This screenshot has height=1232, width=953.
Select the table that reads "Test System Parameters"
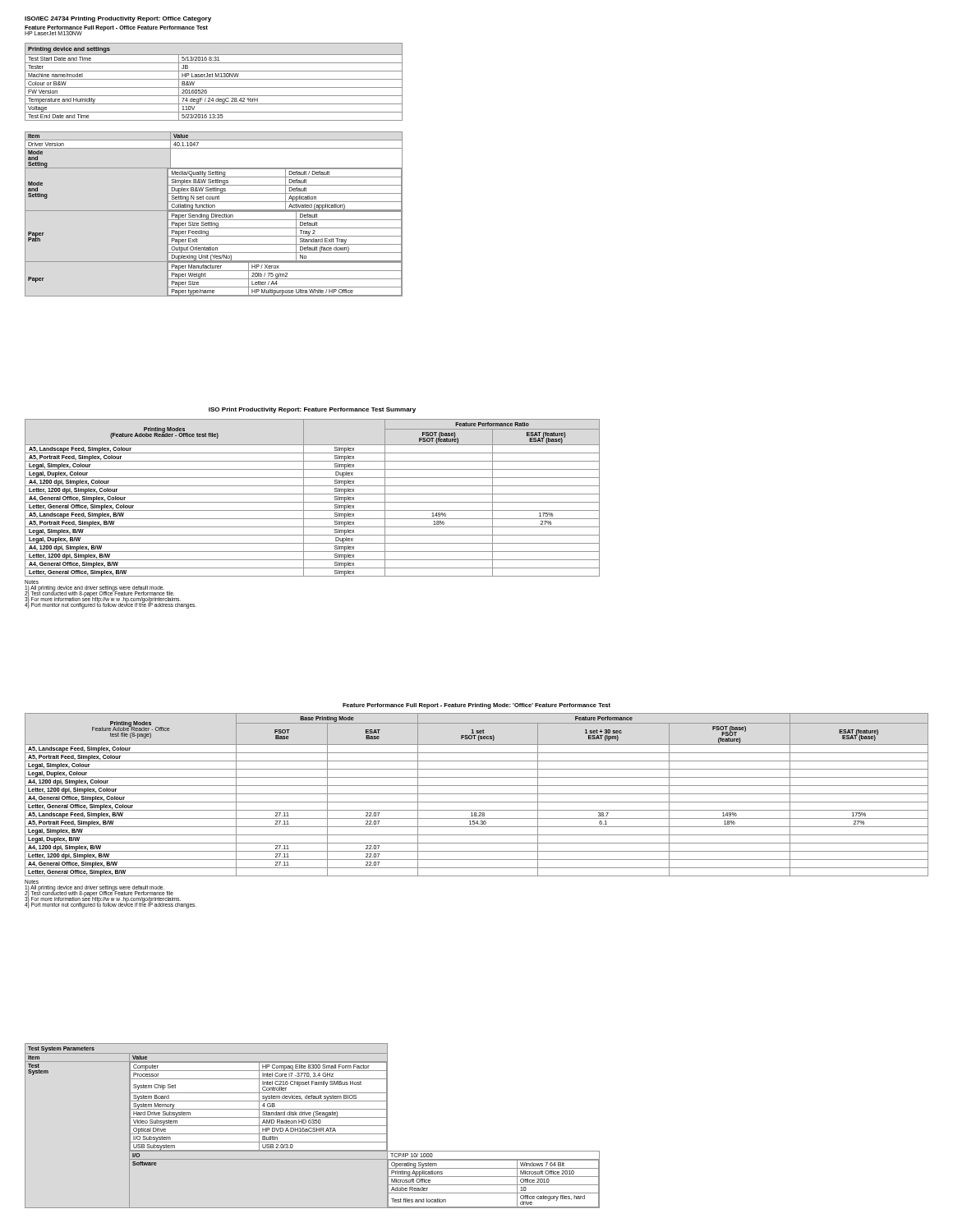pos(312,1126)
